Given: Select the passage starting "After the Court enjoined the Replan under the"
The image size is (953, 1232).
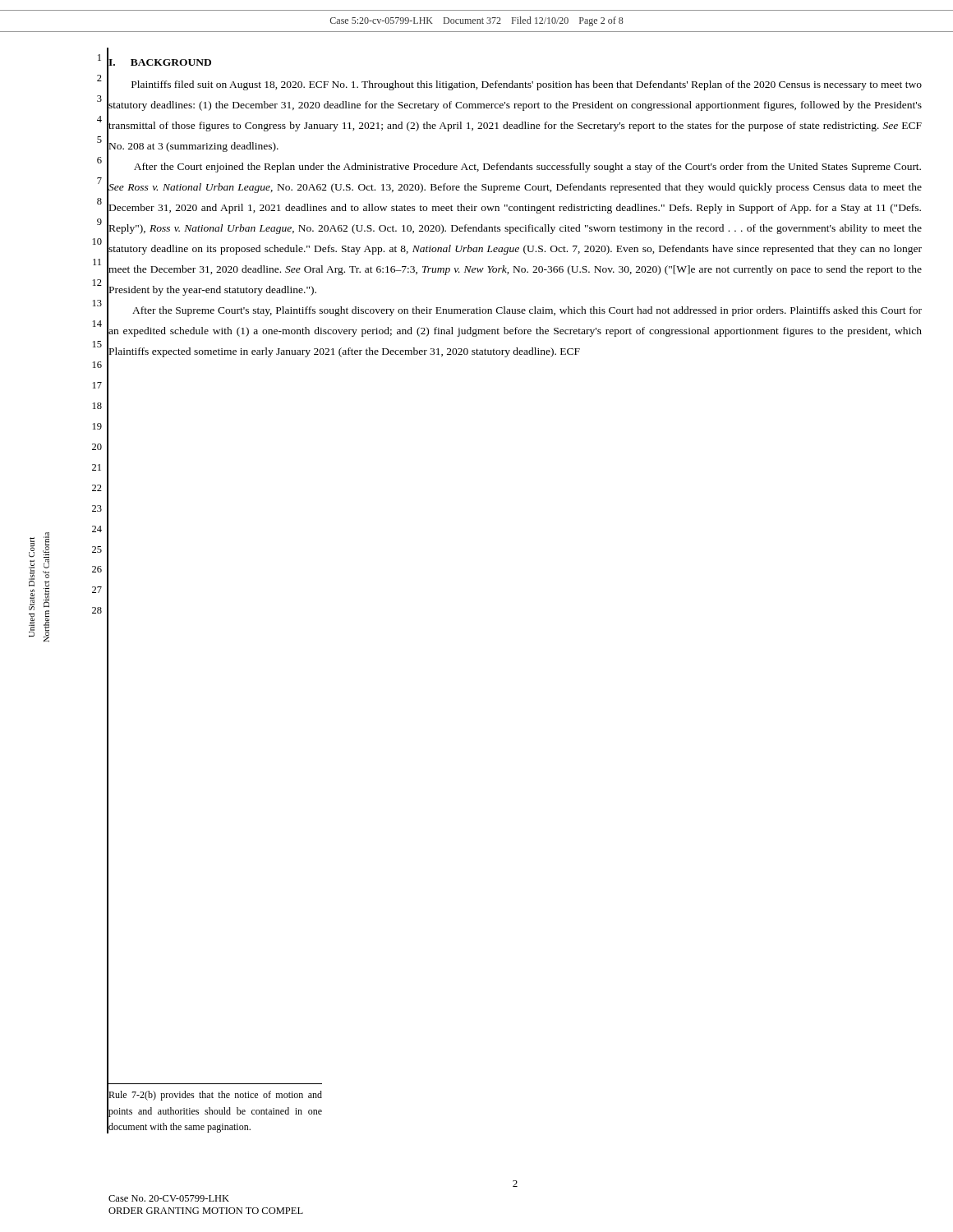Looking at the screenshot, I should click(515, 228).
